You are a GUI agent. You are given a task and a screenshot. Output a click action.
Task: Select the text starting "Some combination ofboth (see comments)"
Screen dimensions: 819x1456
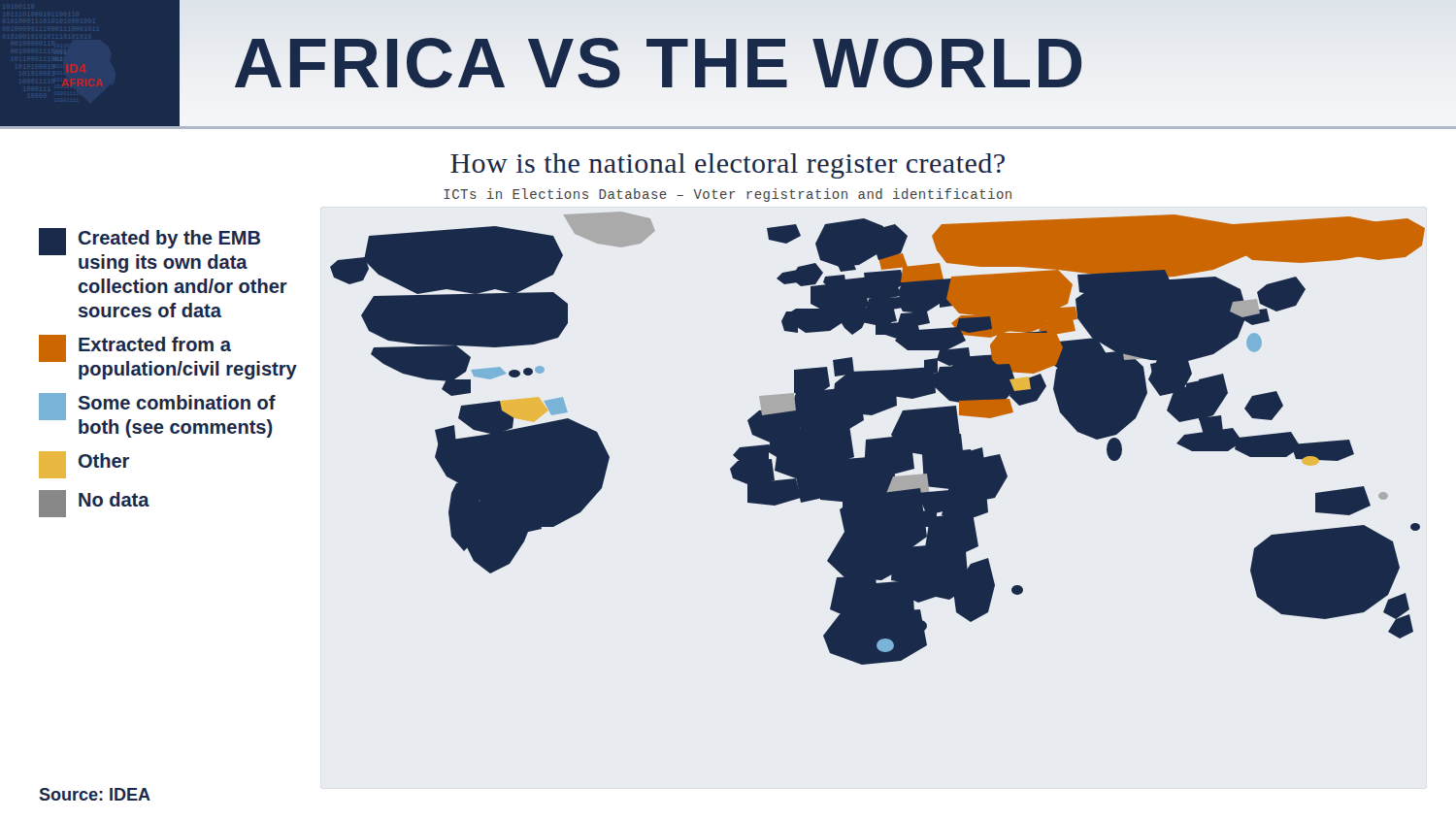coord(157,415)
